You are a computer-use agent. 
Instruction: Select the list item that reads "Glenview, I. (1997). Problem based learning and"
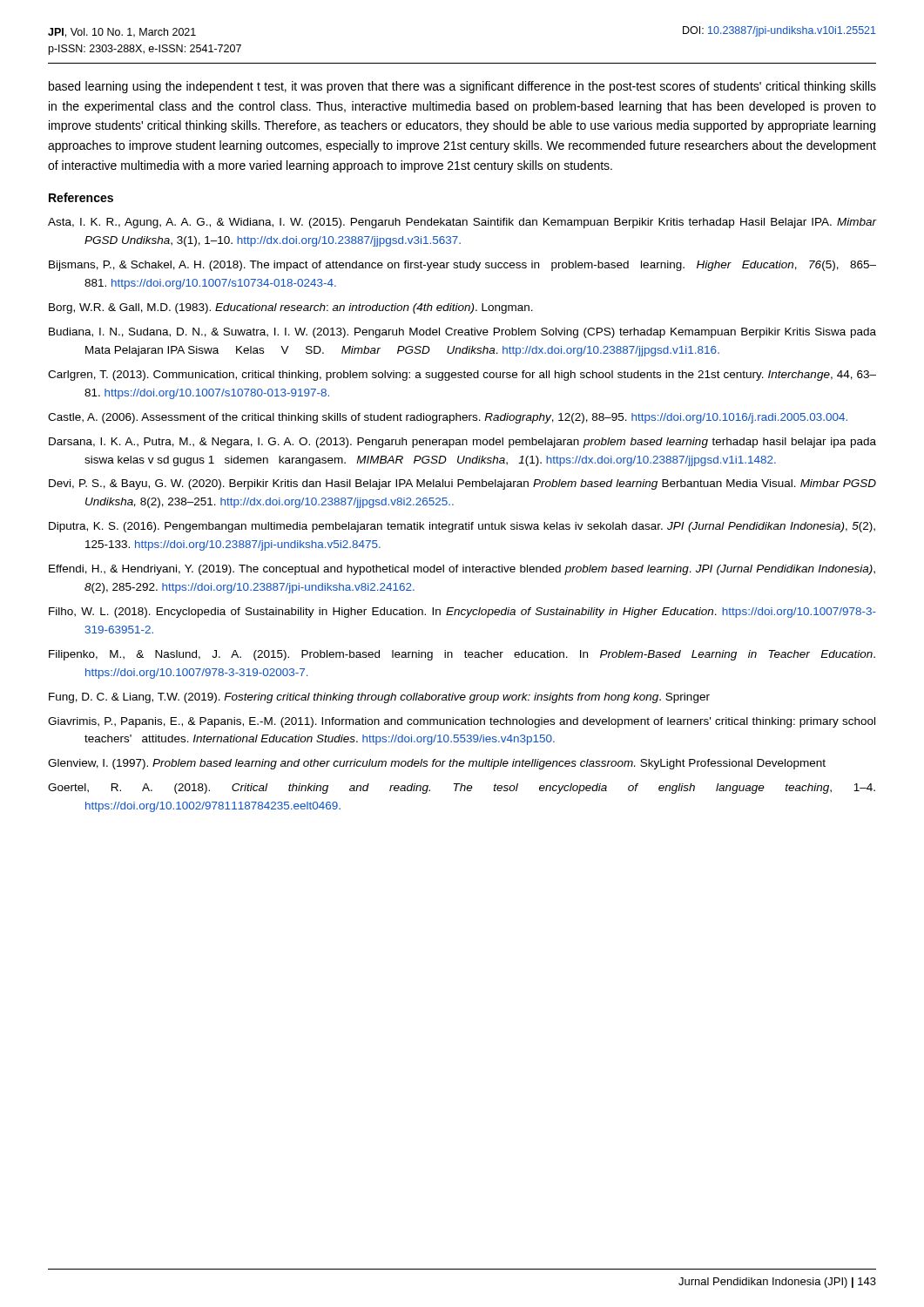pos(437,763)
